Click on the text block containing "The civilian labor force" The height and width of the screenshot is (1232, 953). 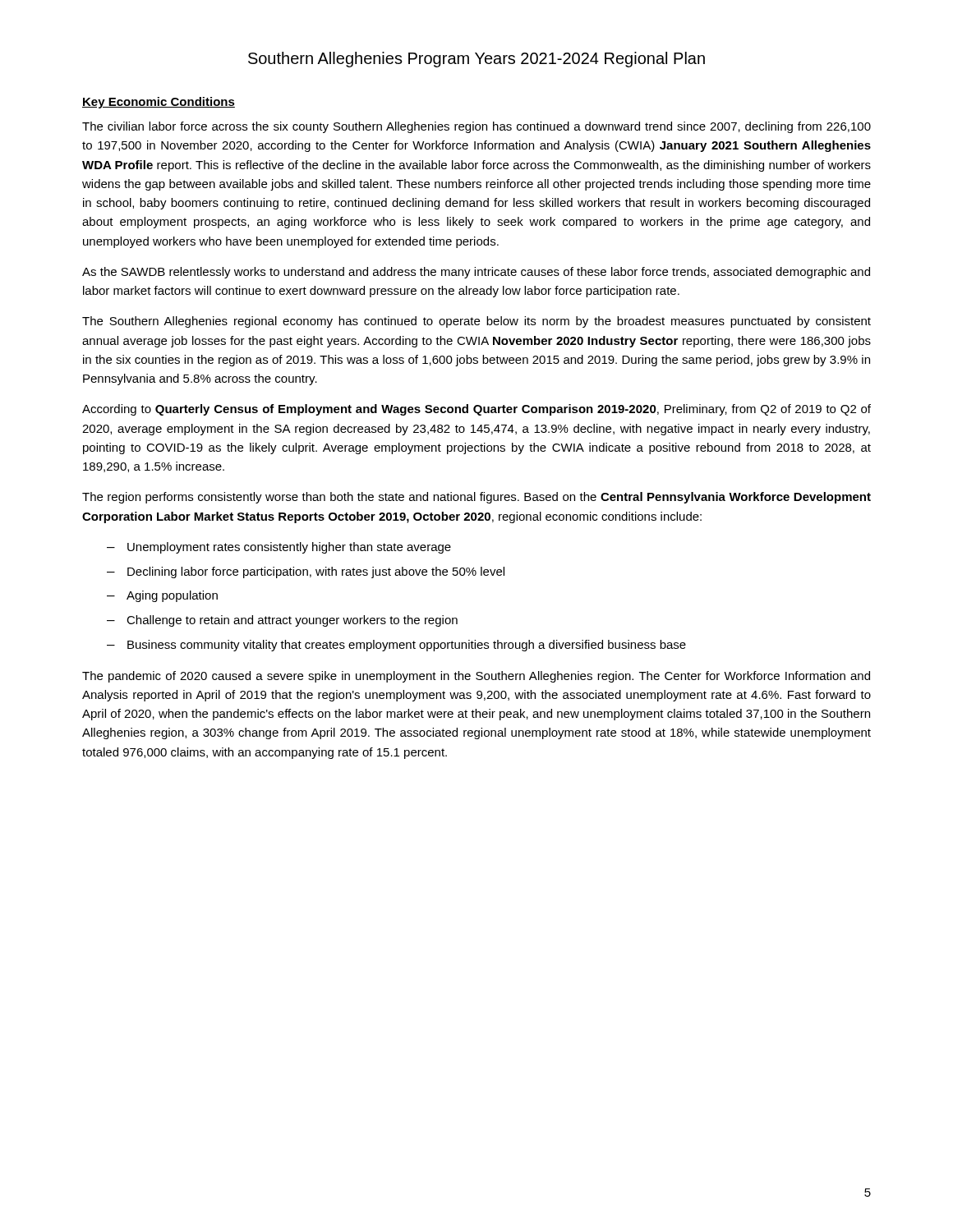476,183
